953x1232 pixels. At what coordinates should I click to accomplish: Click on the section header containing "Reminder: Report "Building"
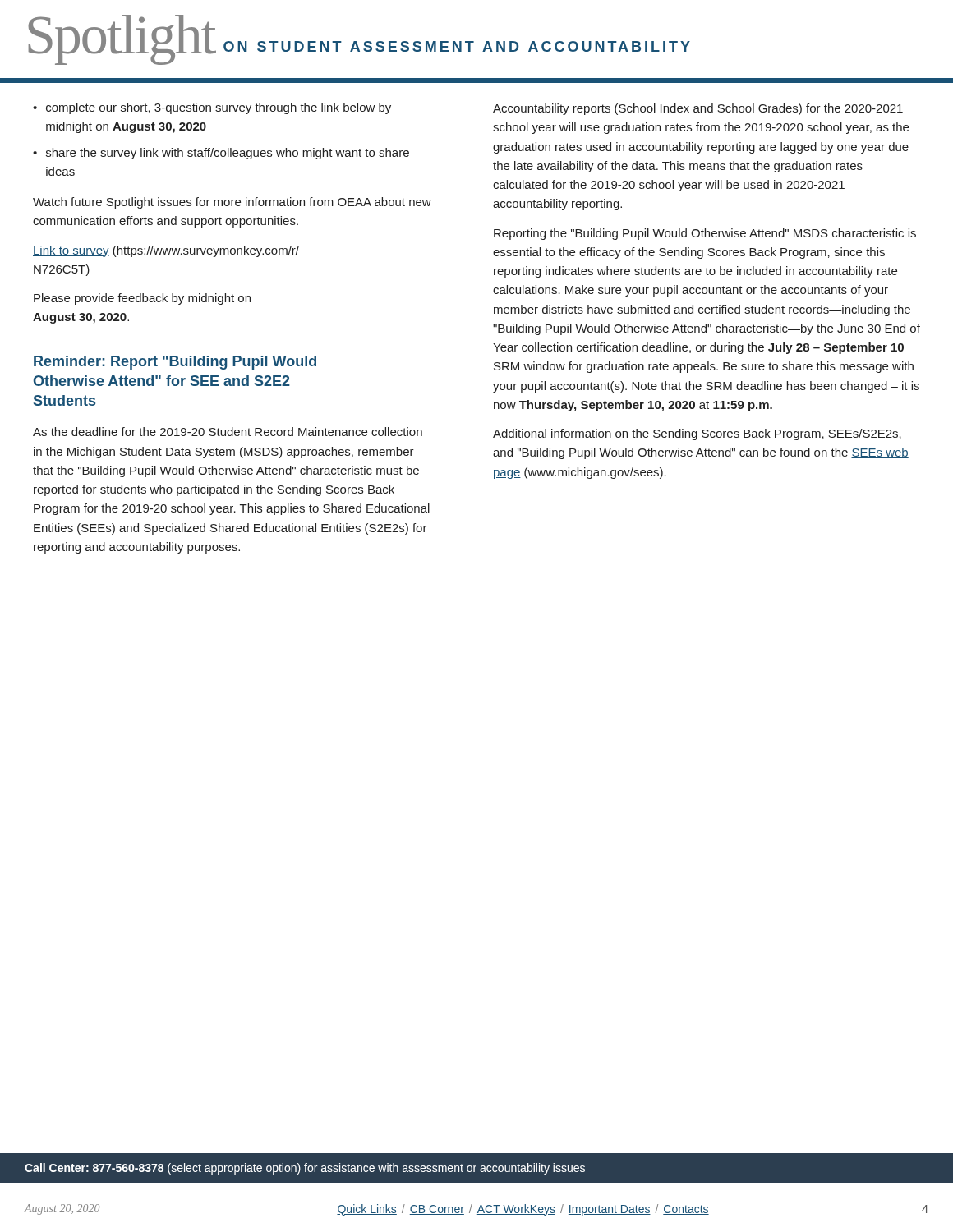pos(234,381)
